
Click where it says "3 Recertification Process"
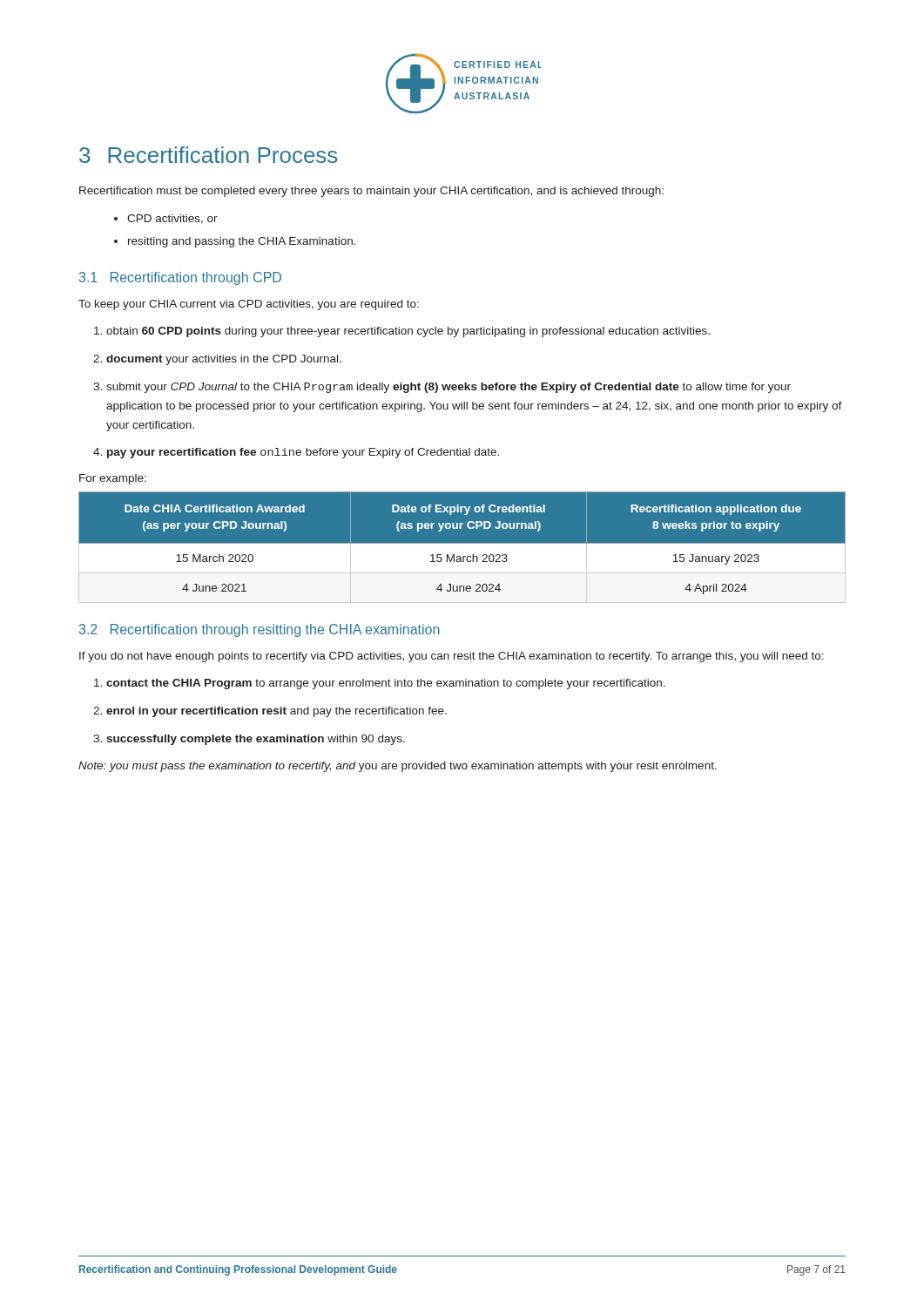click(x=208, y=155)
